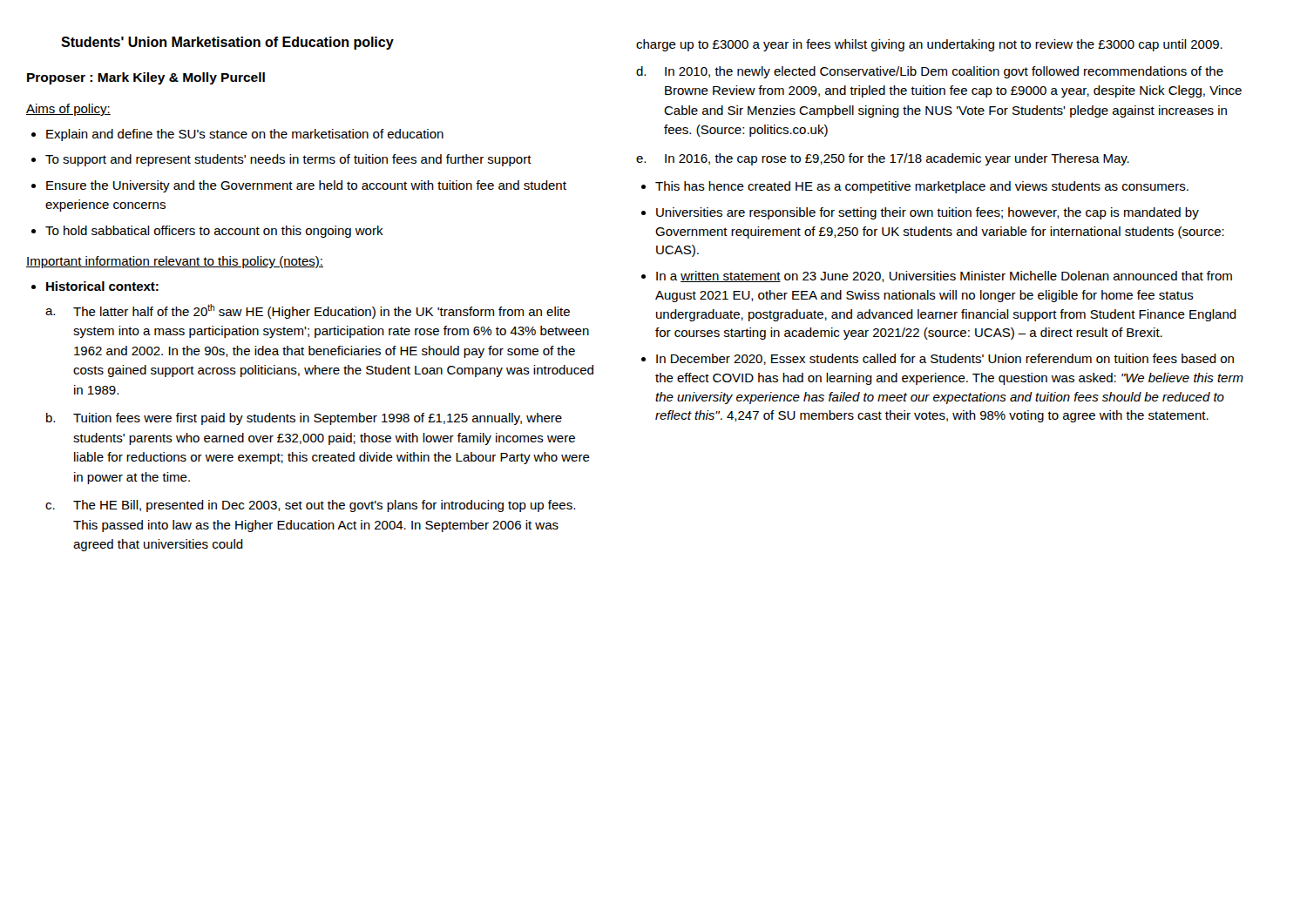This screenshot has height=924, width=1307.
Task: Select the block starting "charge up to £3000 a"
Action: [x=941, y=101]
